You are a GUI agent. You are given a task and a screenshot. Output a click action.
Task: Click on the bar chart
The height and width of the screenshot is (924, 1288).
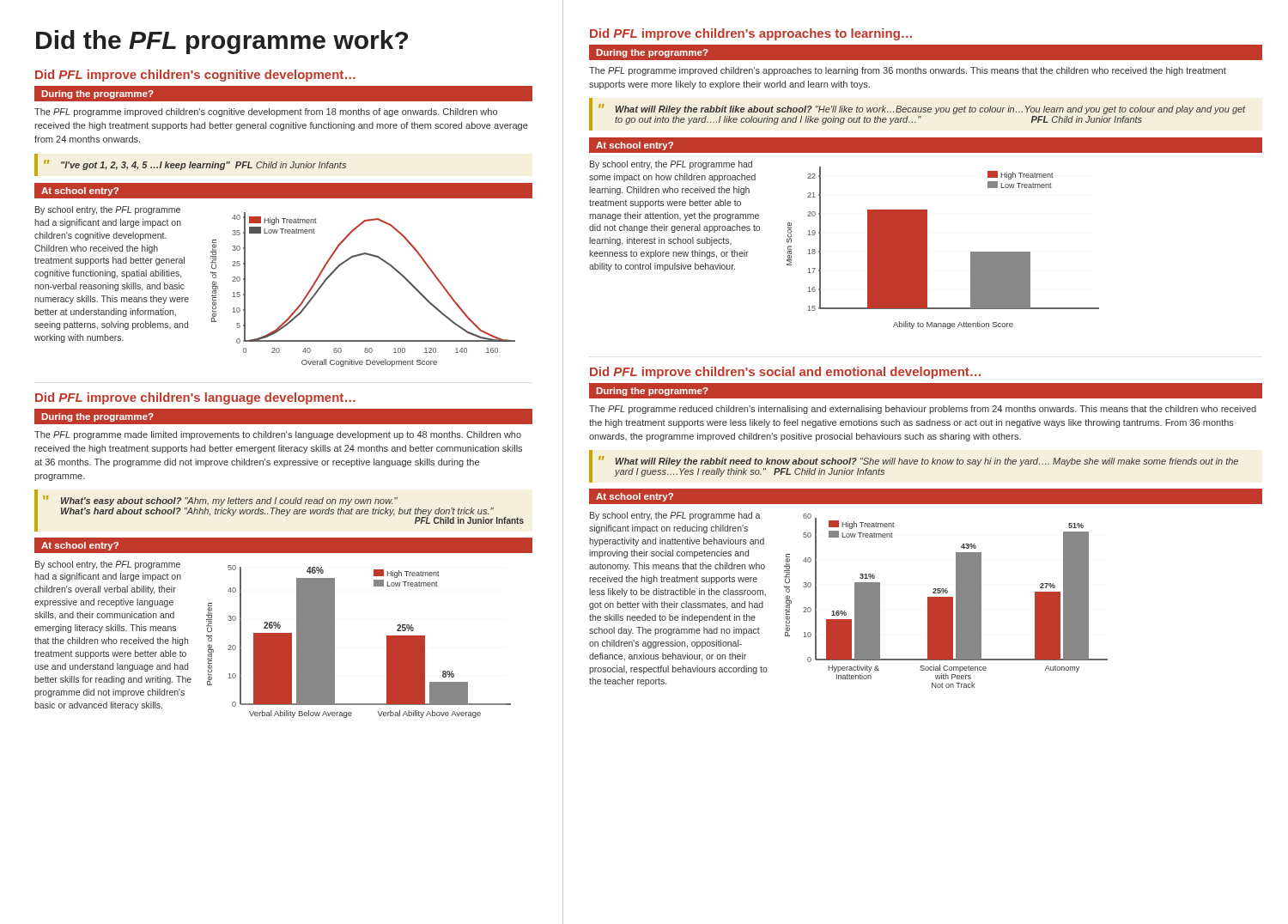click(1022, 254)
